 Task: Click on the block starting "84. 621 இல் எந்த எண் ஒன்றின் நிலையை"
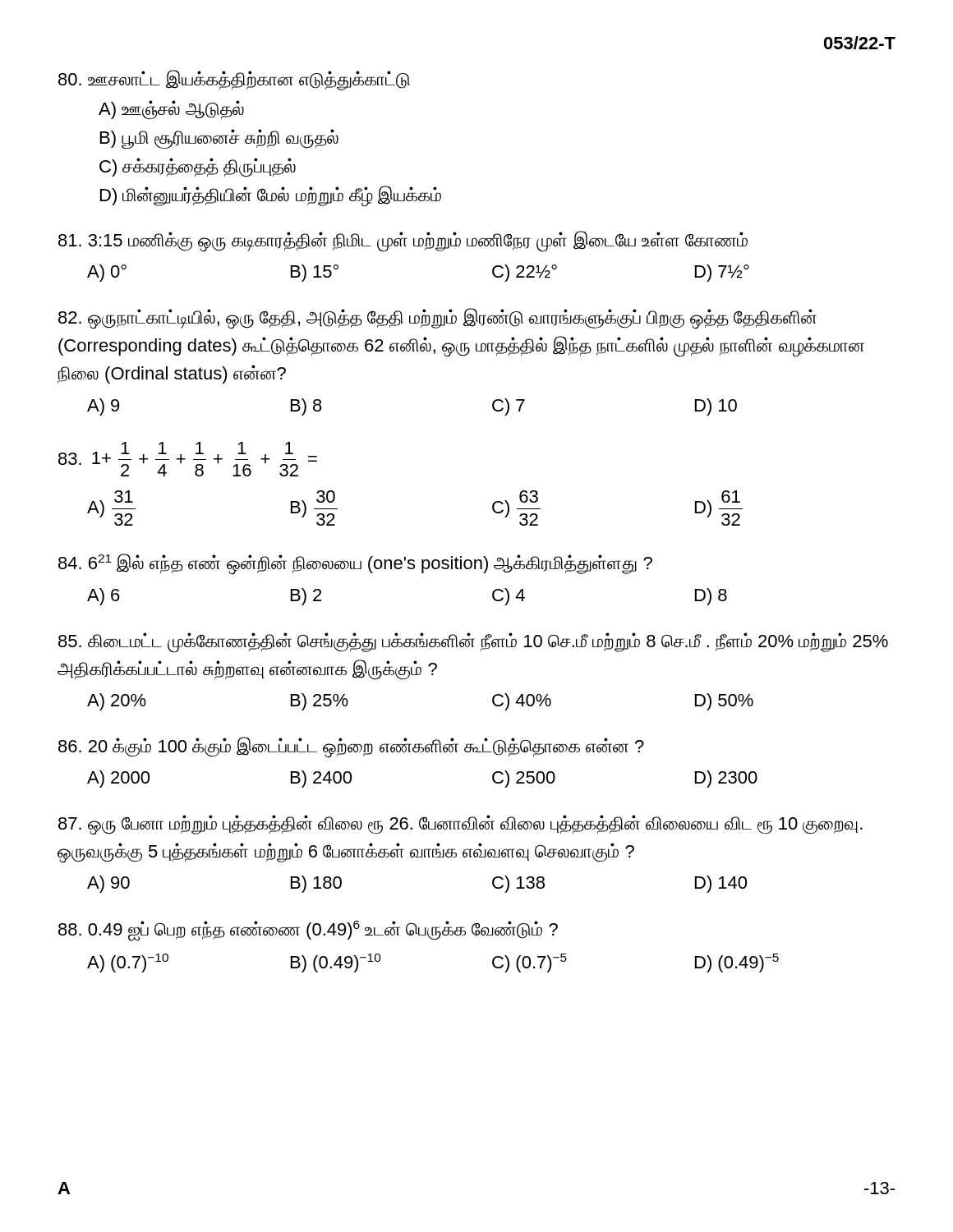[476, 580]
